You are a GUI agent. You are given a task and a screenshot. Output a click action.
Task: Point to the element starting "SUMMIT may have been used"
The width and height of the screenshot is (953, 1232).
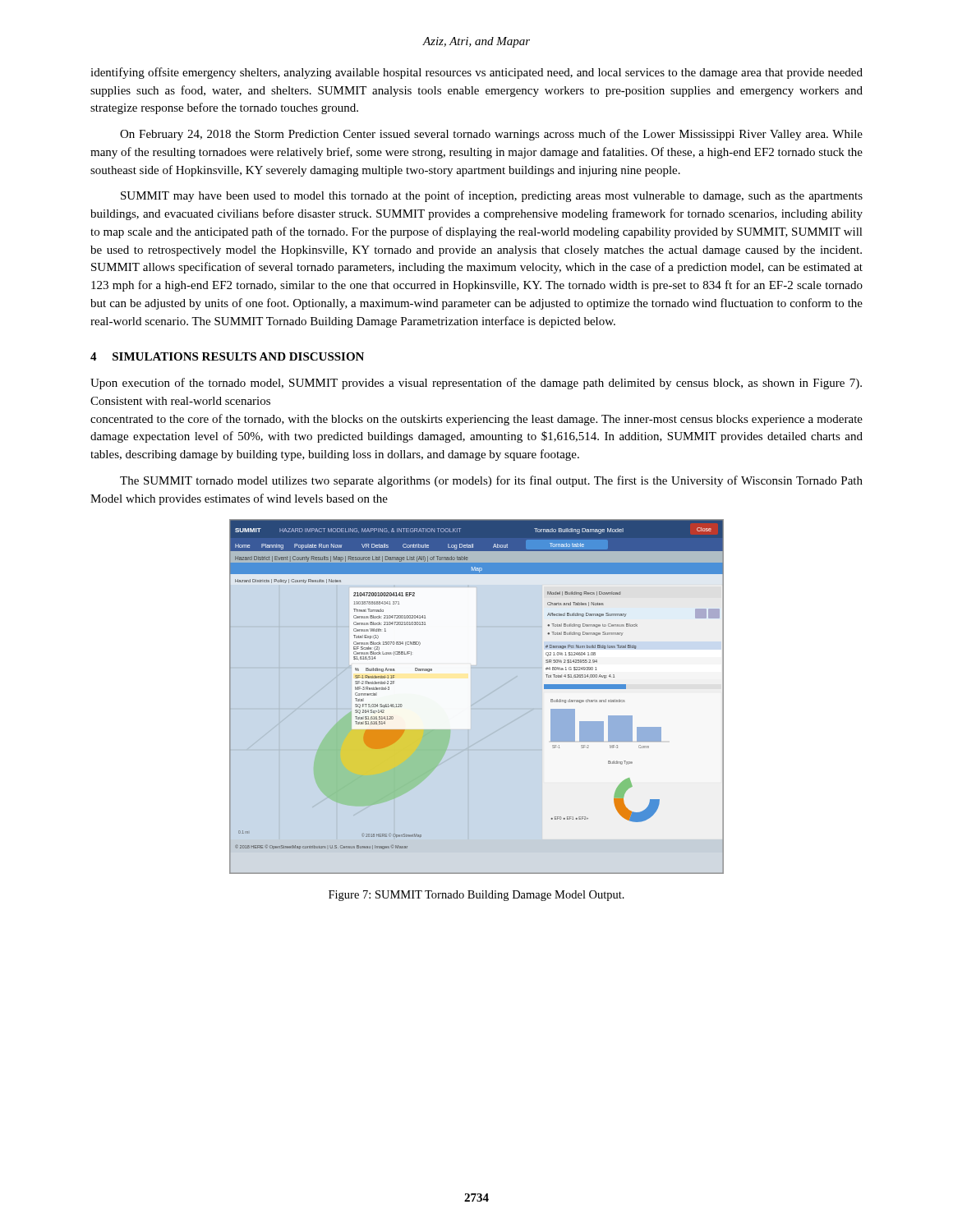pyautogui.click(x=476, y=259)
